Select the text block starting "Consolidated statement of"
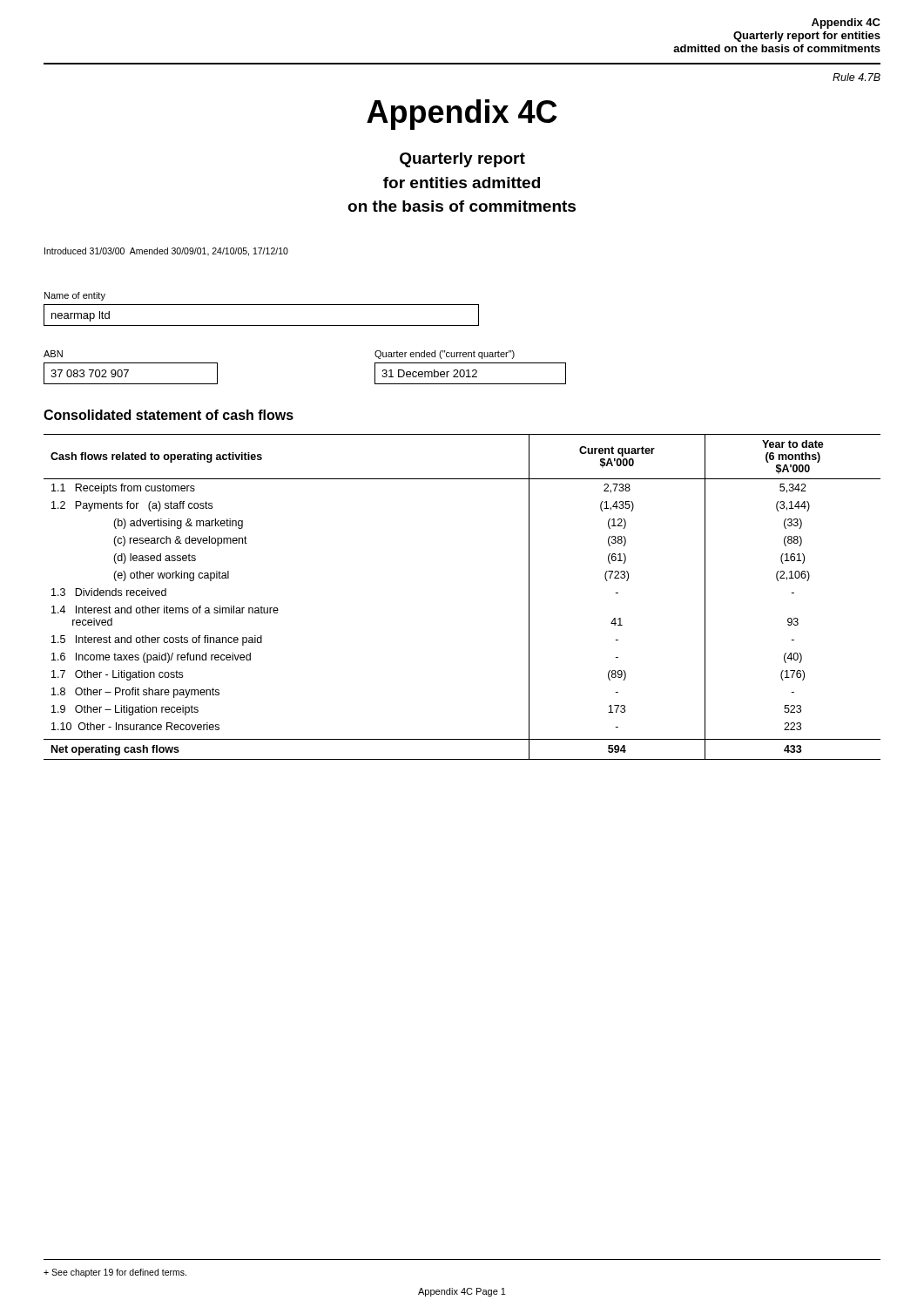924x1307 pixels. tap(169, 415)
